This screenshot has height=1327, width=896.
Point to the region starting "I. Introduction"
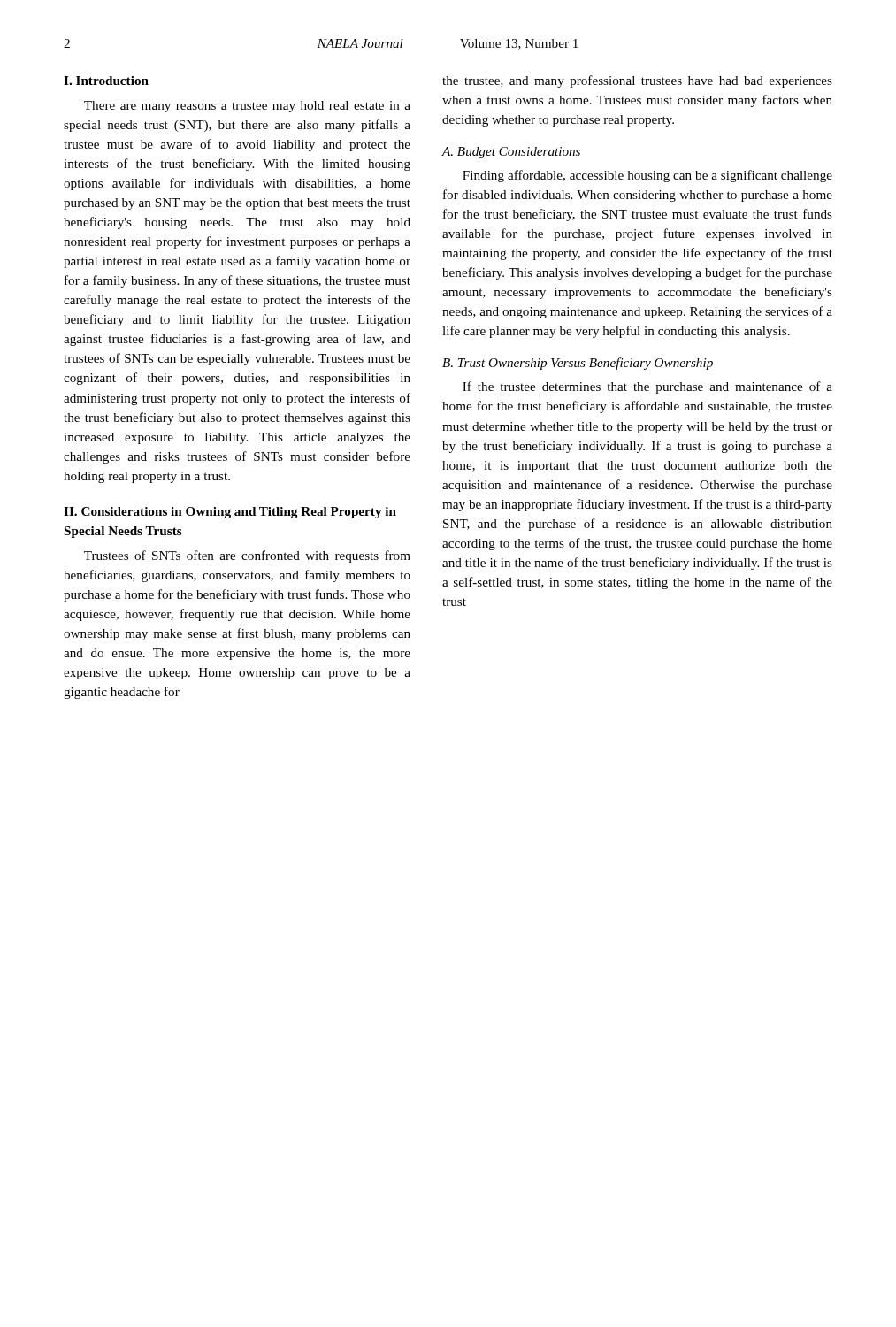[x=106, y=80]
